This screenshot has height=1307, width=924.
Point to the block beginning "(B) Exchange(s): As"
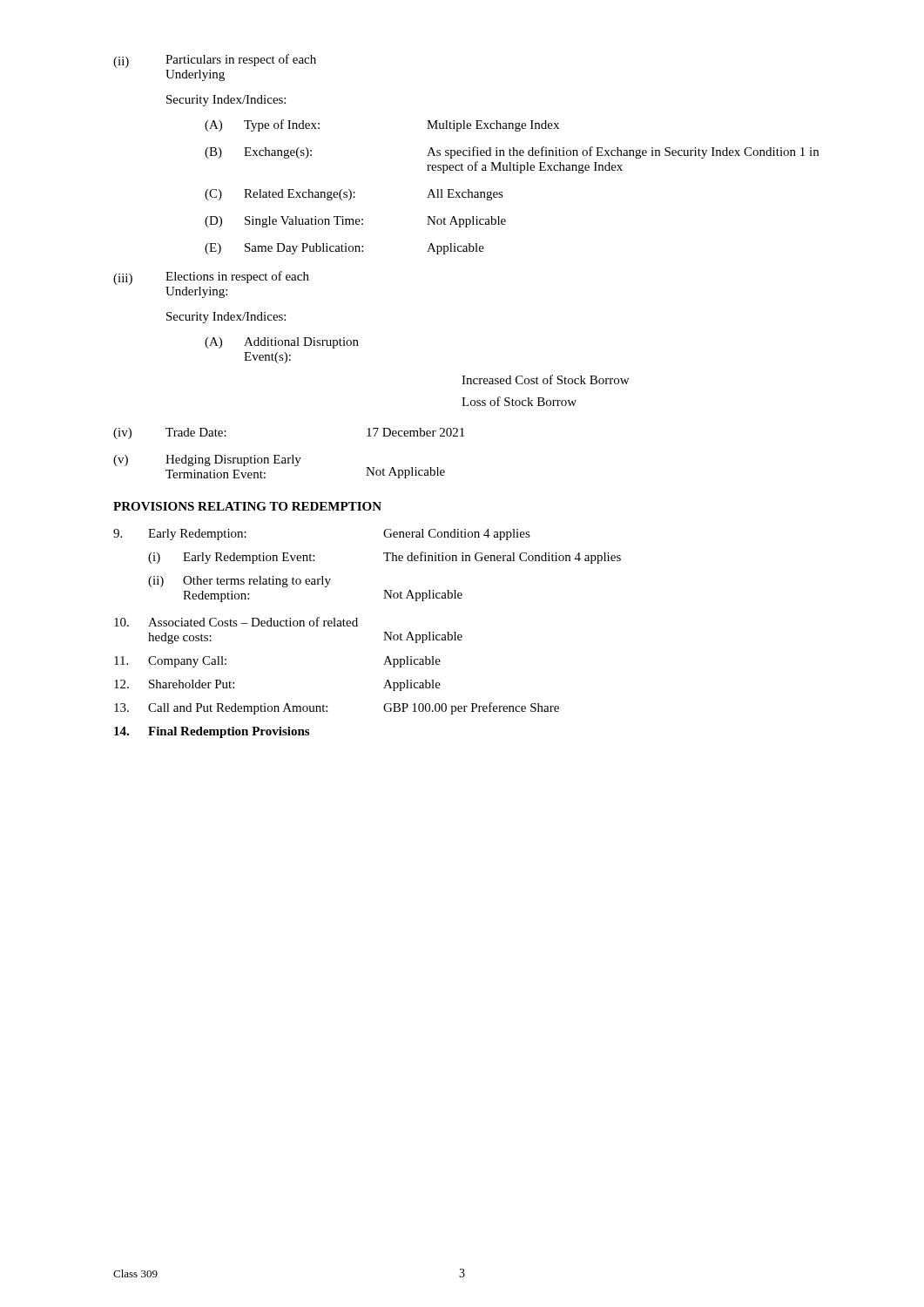pyautogui.click(x=529, y=159)
